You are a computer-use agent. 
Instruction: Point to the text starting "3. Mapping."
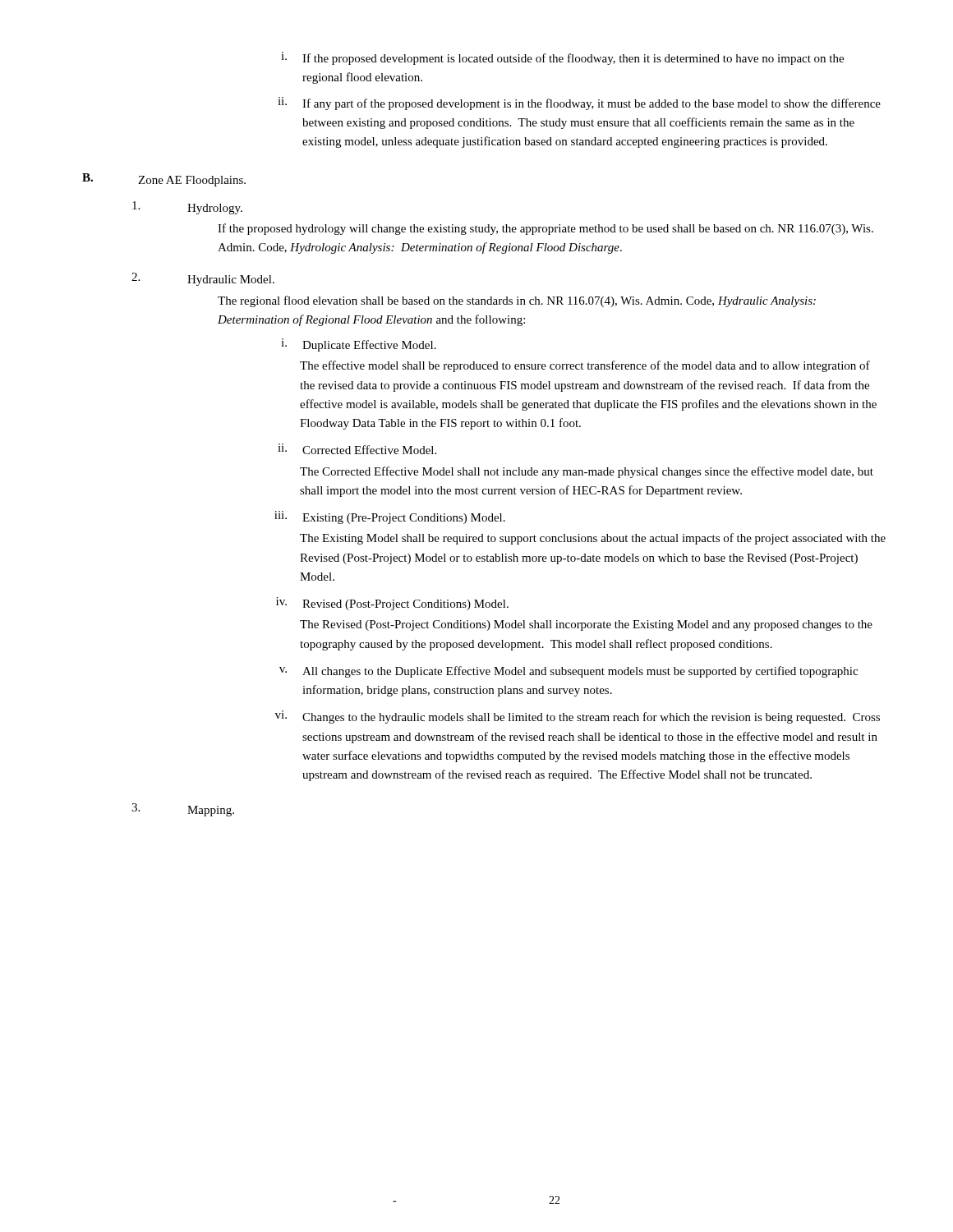[x=217, y=809]
